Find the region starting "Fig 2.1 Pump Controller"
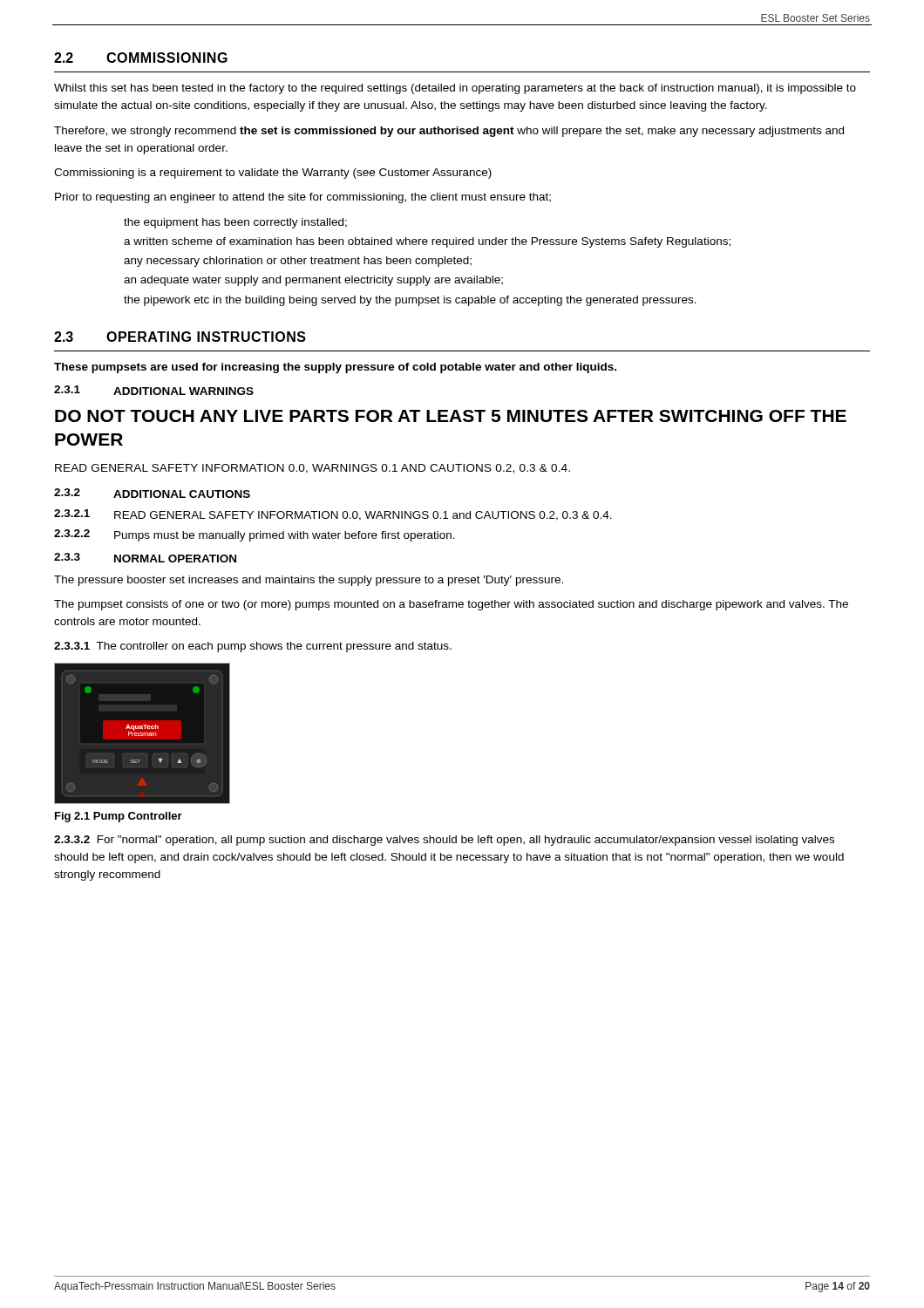Image resolution: width=924 pixels, height=1308 pixels. click(118, 815)
